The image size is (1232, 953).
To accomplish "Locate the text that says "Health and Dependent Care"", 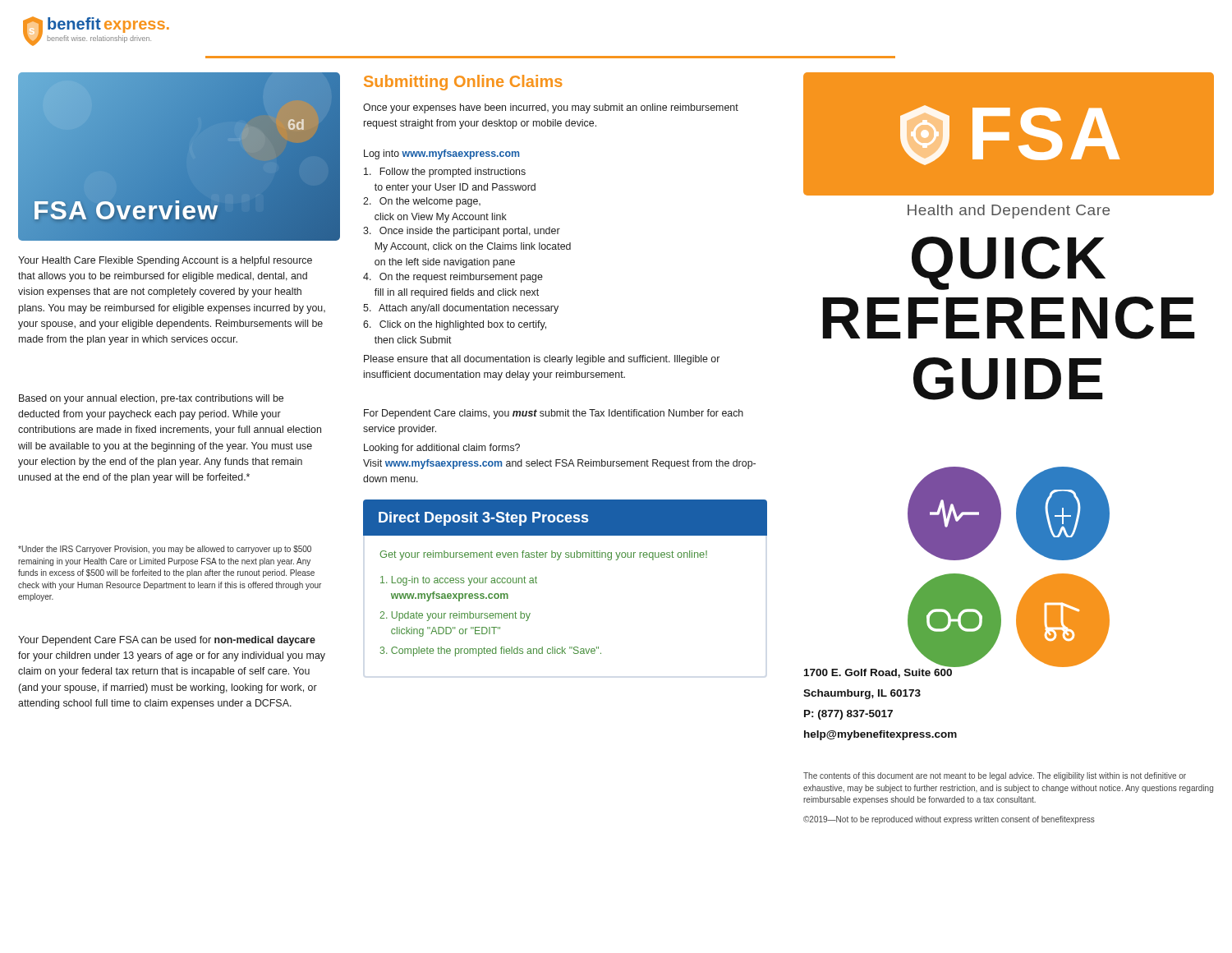I will coord(1009,210).
